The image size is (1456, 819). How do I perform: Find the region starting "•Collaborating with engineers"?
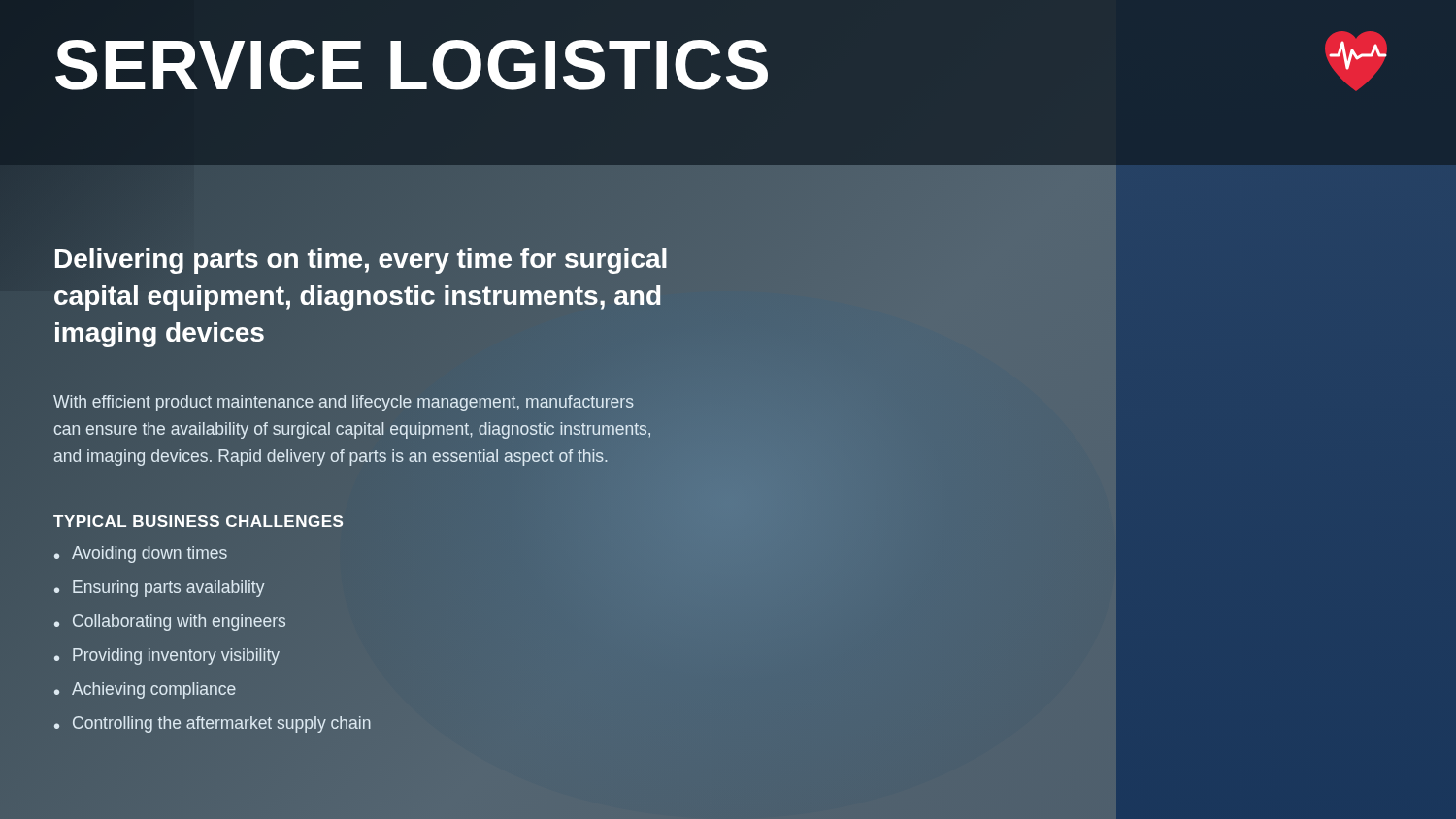170,623
